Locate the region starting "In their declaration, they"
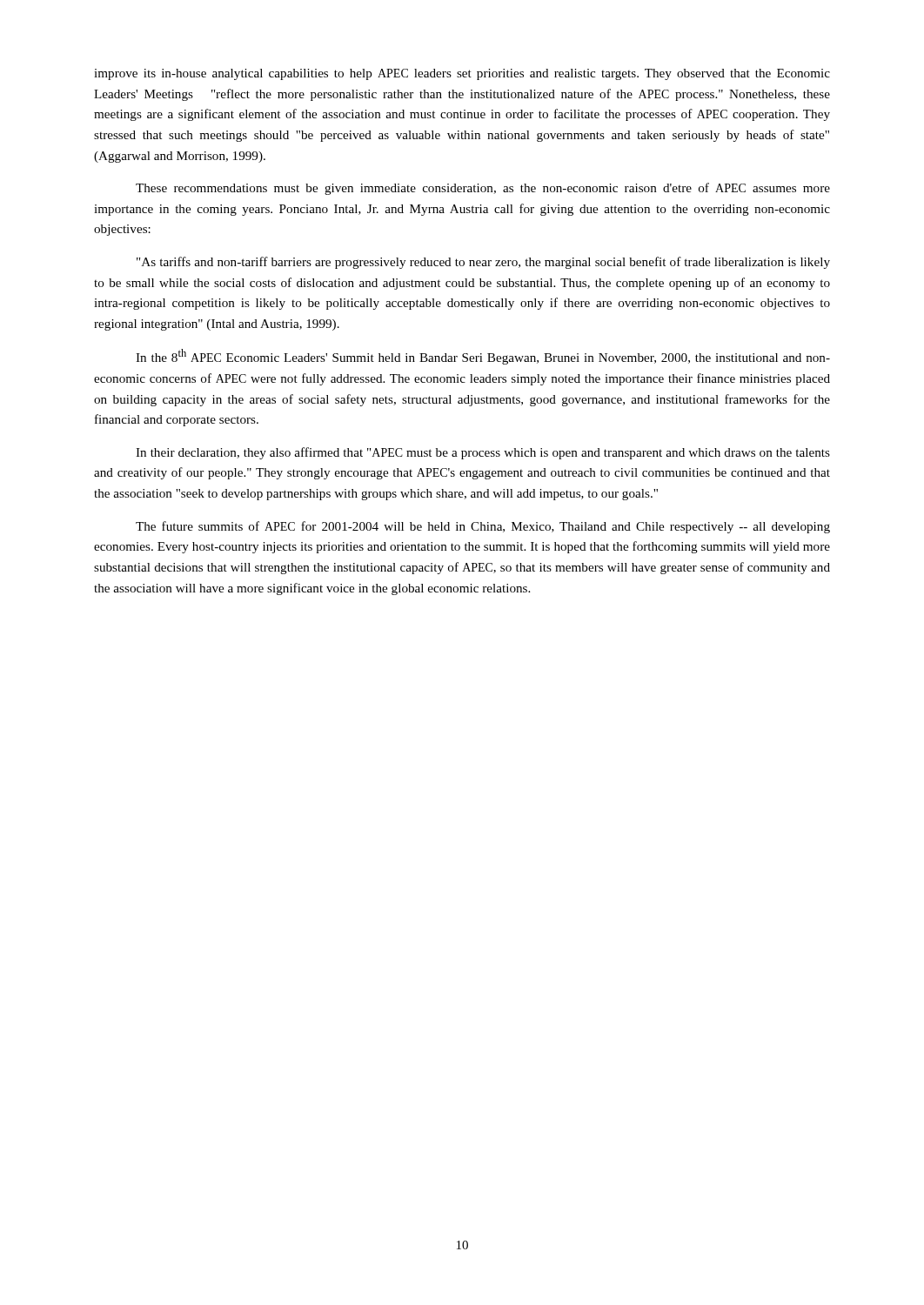 click(x=462, y=473)
